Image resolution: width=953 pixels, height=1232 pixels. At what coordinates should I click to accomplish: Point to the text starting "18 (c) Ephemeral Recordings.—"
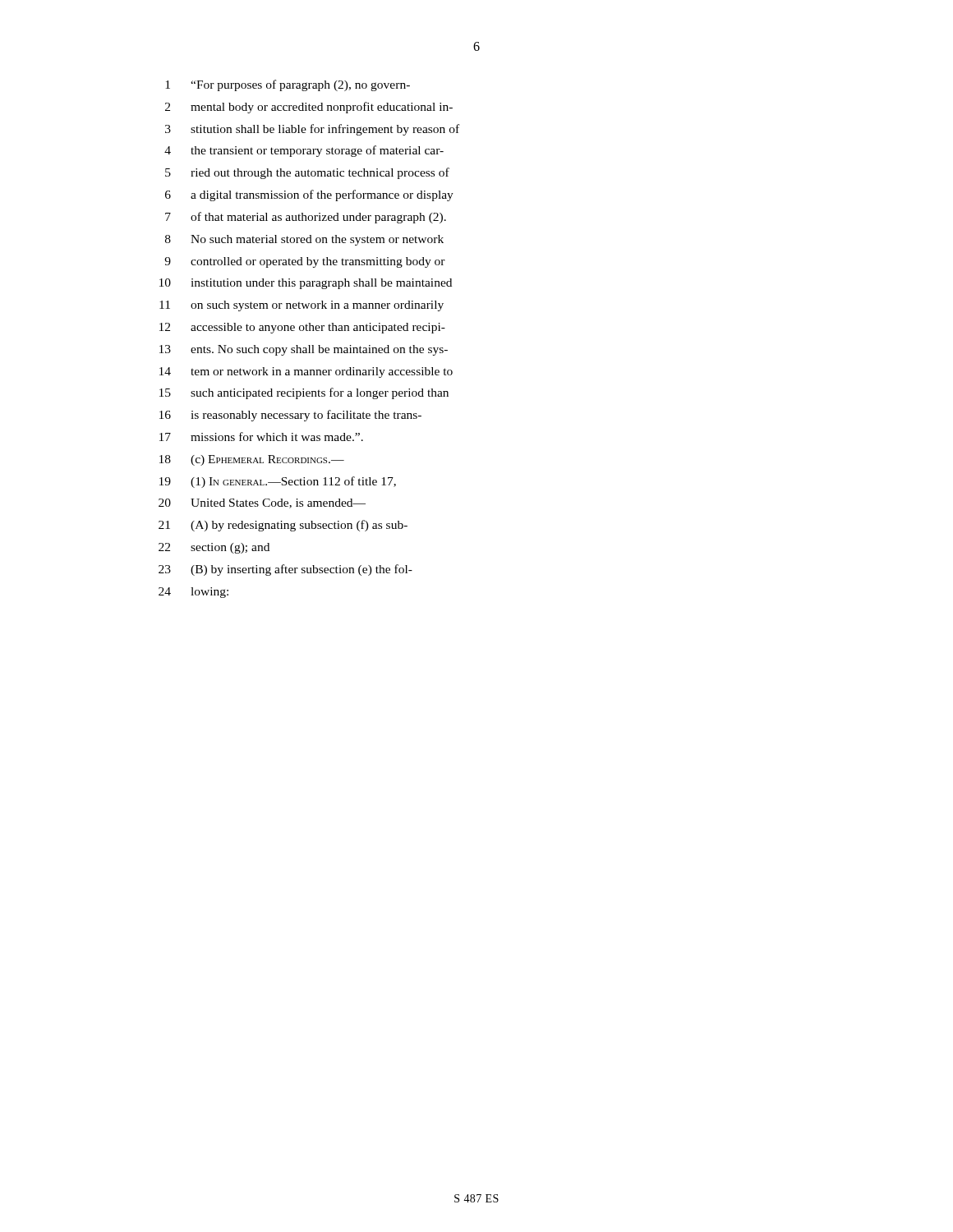[x=252, y=460]
